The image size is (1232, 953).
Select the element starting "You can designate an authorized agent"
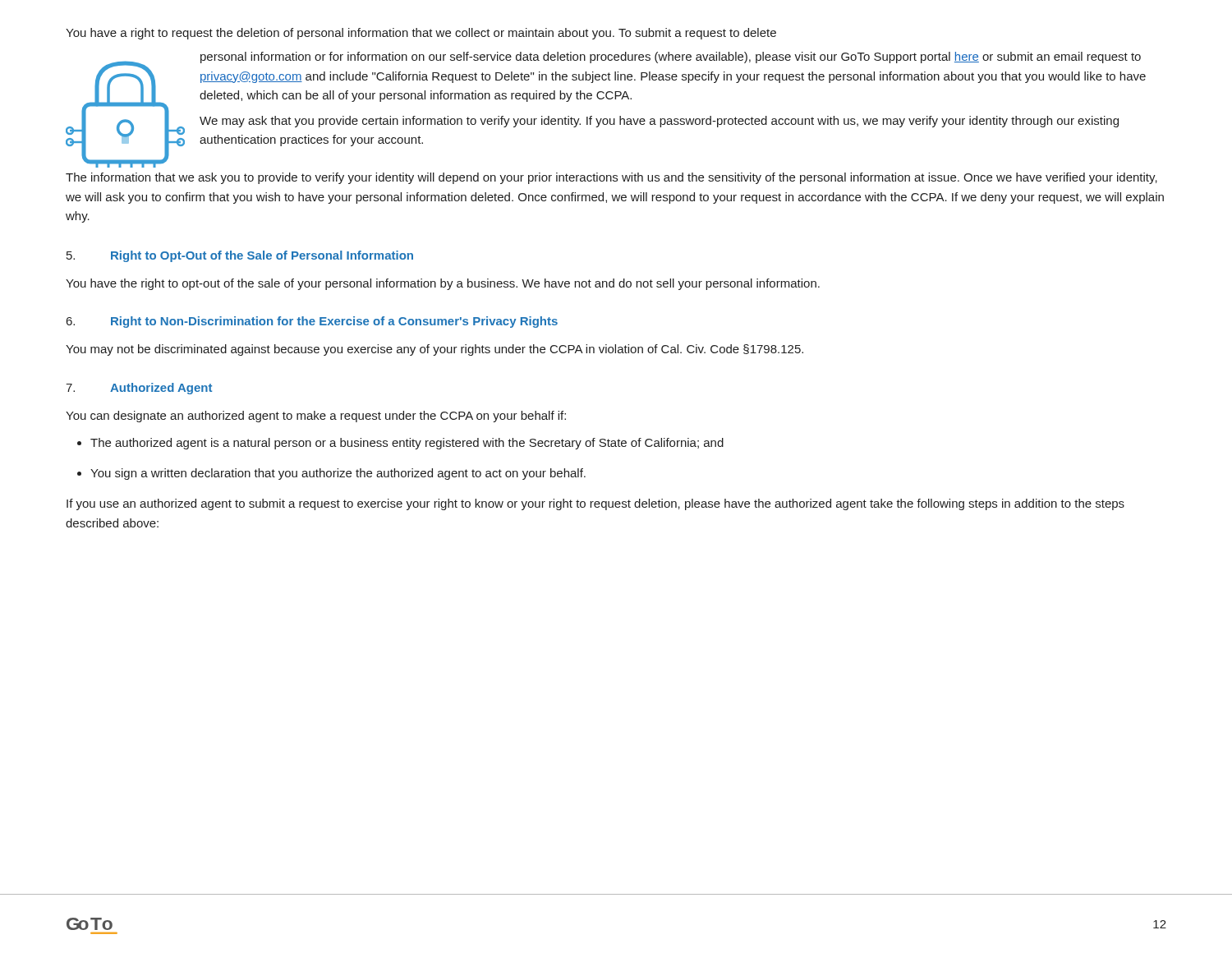316,415
